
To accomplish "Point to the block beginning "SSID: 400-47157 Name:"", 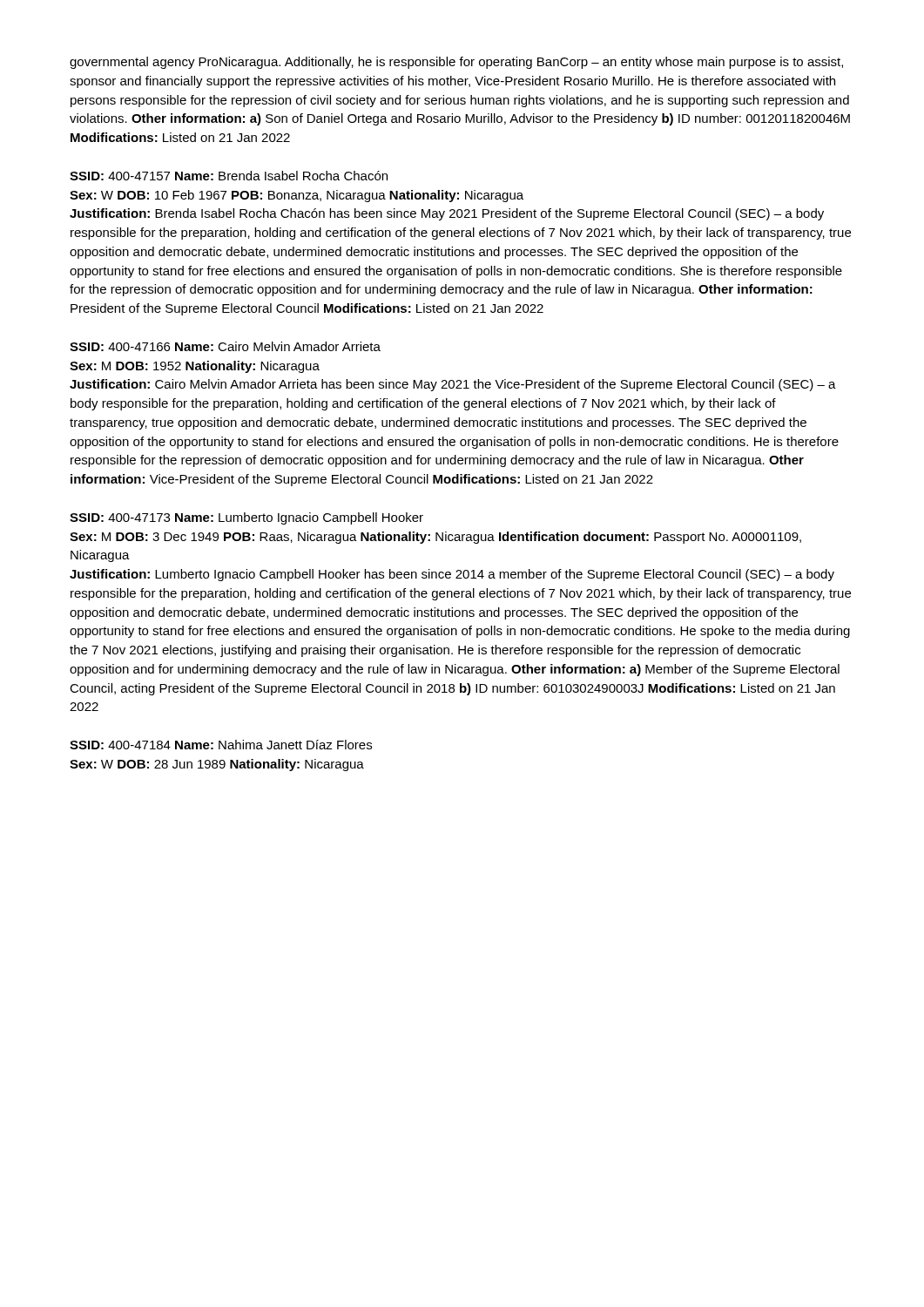I will point(462,242).
